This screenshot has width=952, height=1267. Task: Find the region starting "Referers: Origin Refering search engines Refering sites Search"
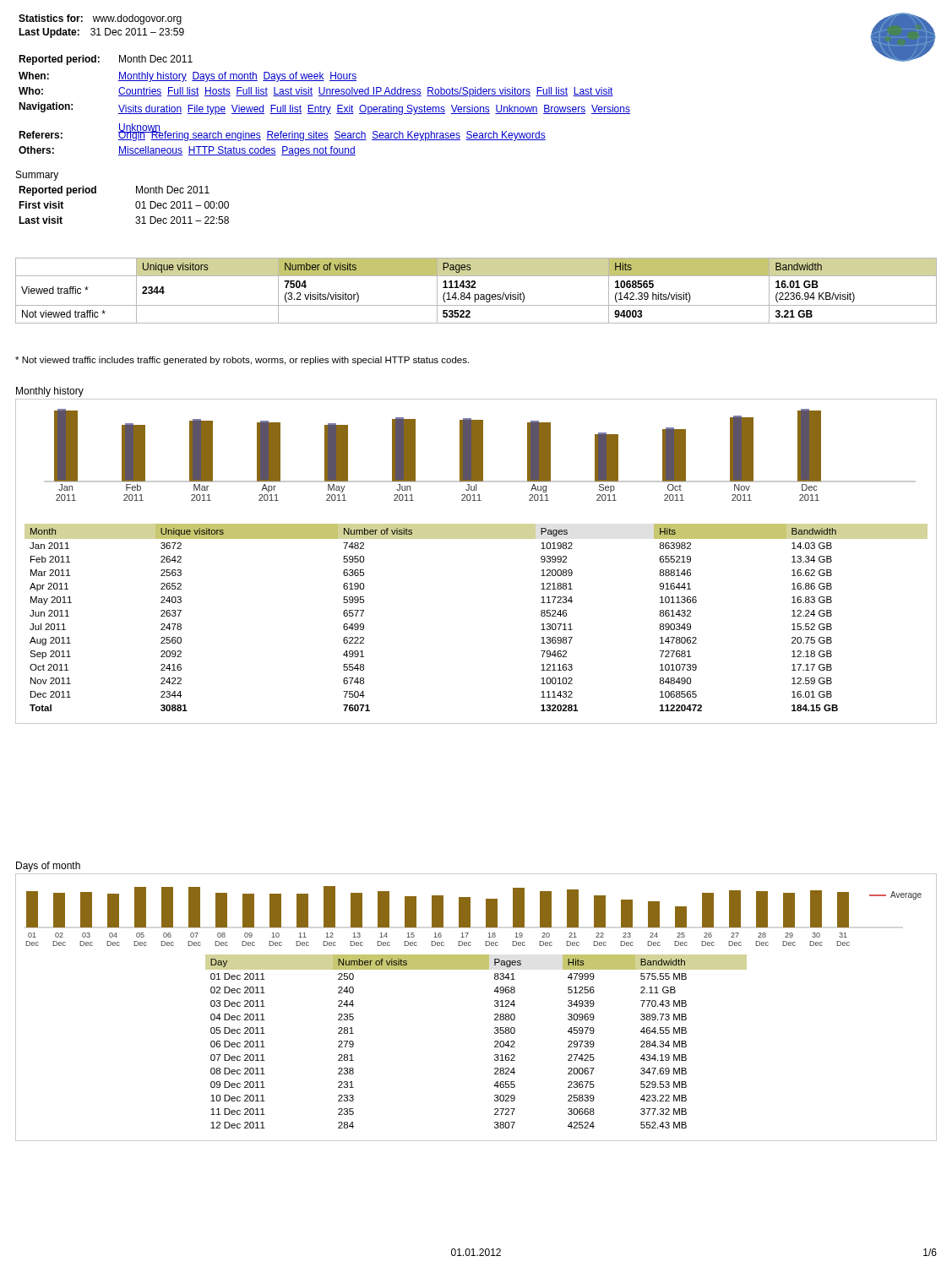(282, 135)
